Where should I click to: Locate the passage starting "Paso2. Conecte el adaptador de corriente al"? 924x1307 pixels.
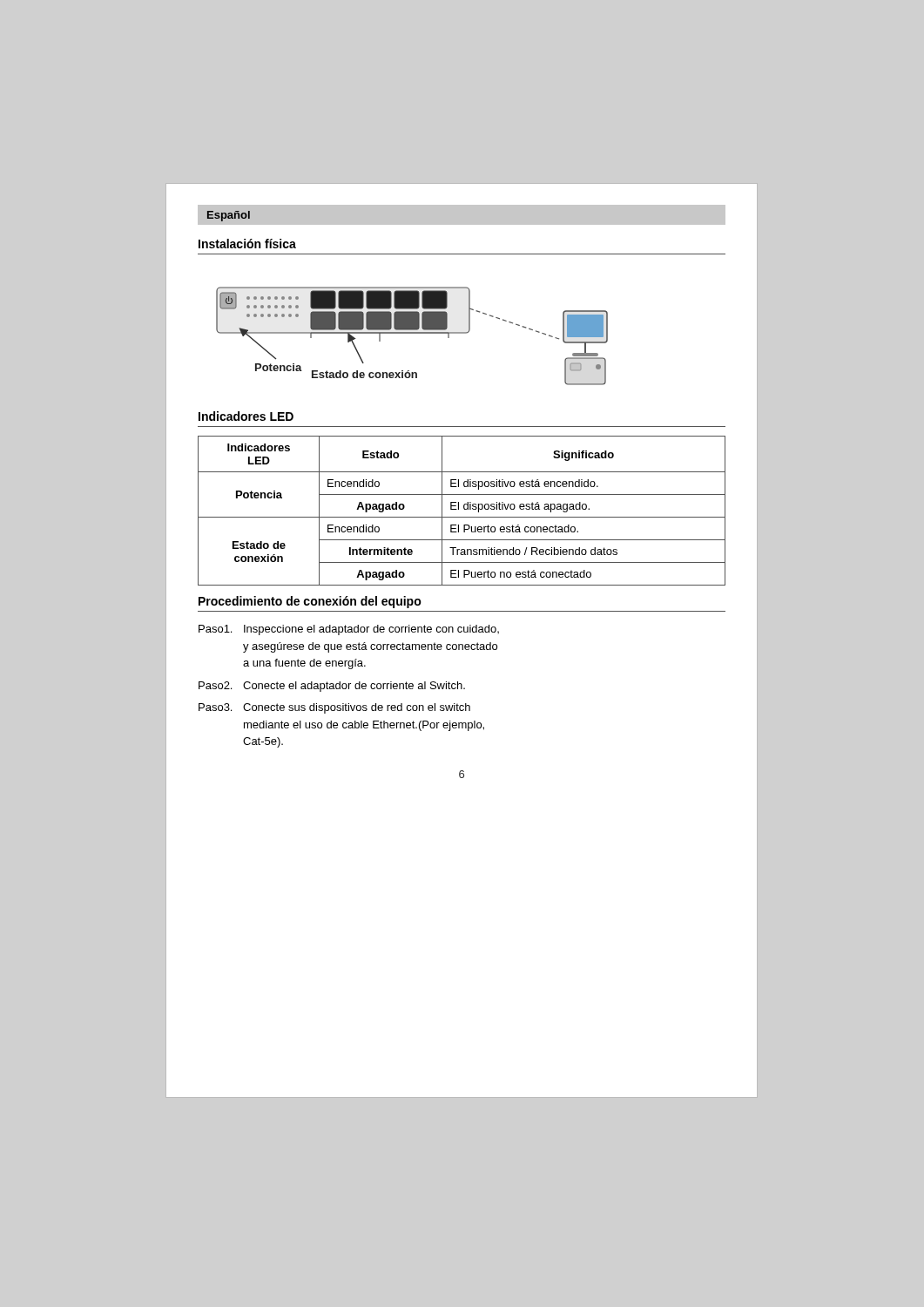point(462,685)
